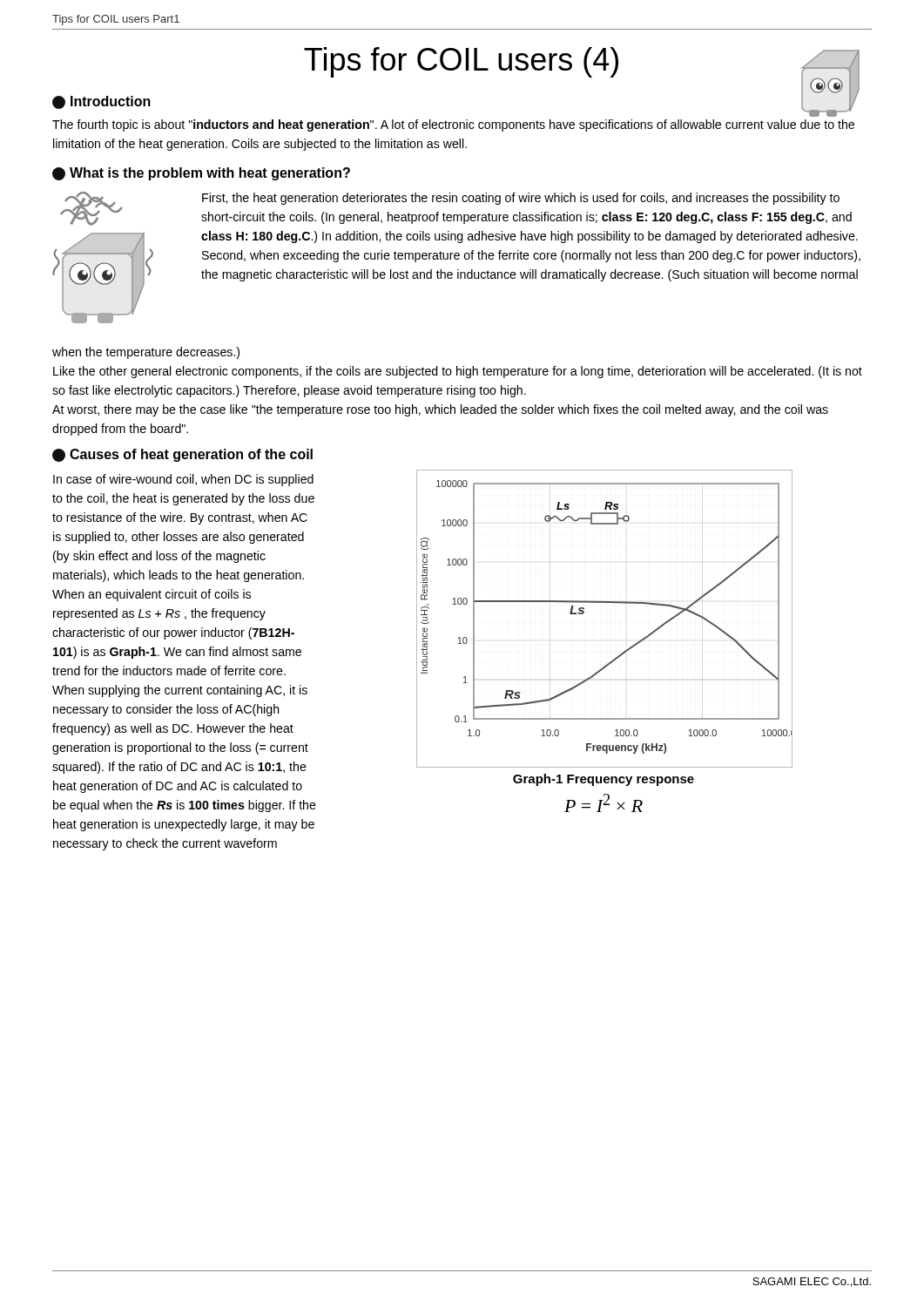The width and height of the screenshot is (924, 1307).
Task: Find the block starting "In case of wire-wound"
Action: 184,661
